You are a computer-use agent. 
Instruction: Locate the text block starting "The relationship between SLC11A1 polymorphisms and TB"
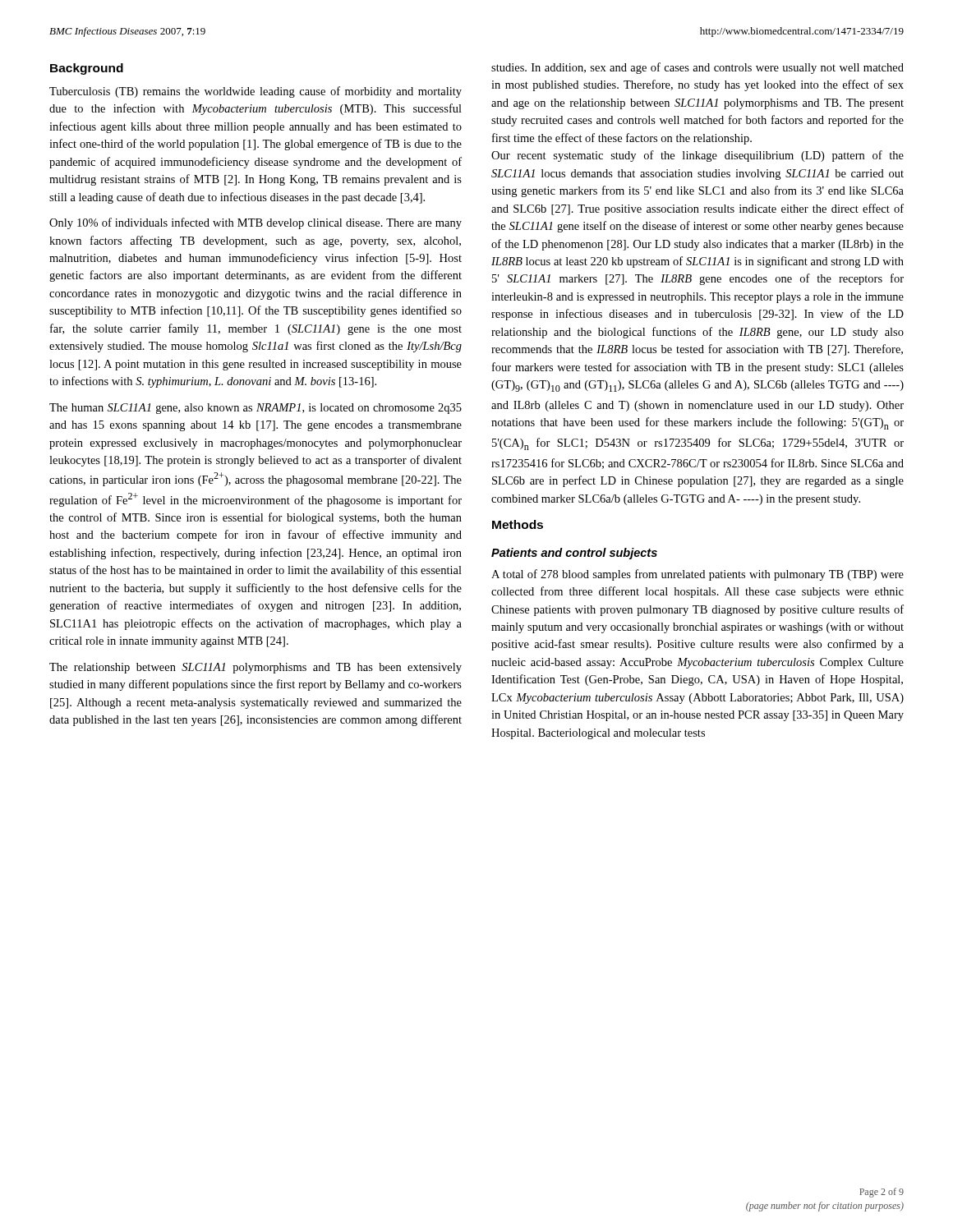click(80, 69)
